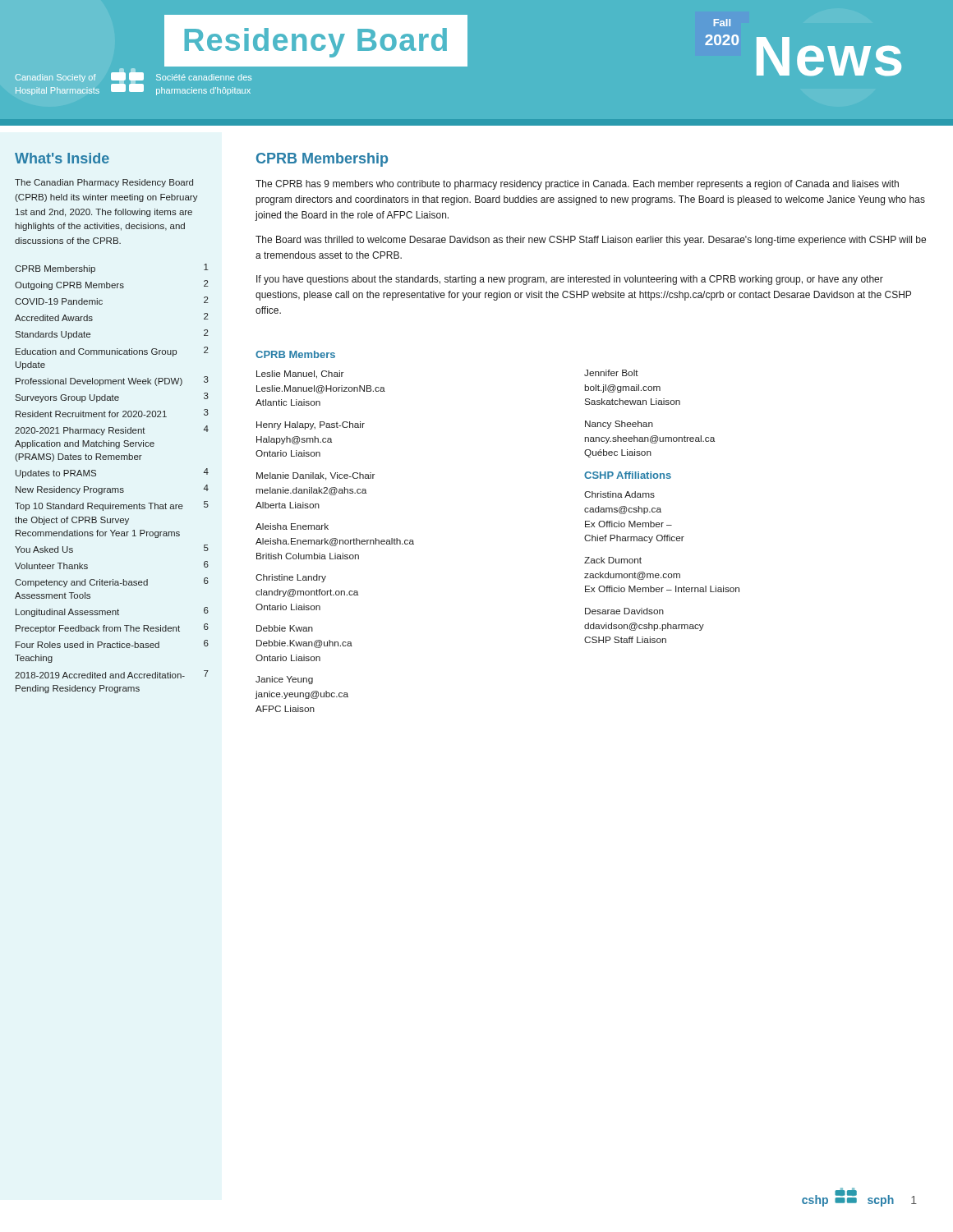Point to the block beginning "Jennifer Bolt bolt.jl@gmail.com"

coord(632,387)
